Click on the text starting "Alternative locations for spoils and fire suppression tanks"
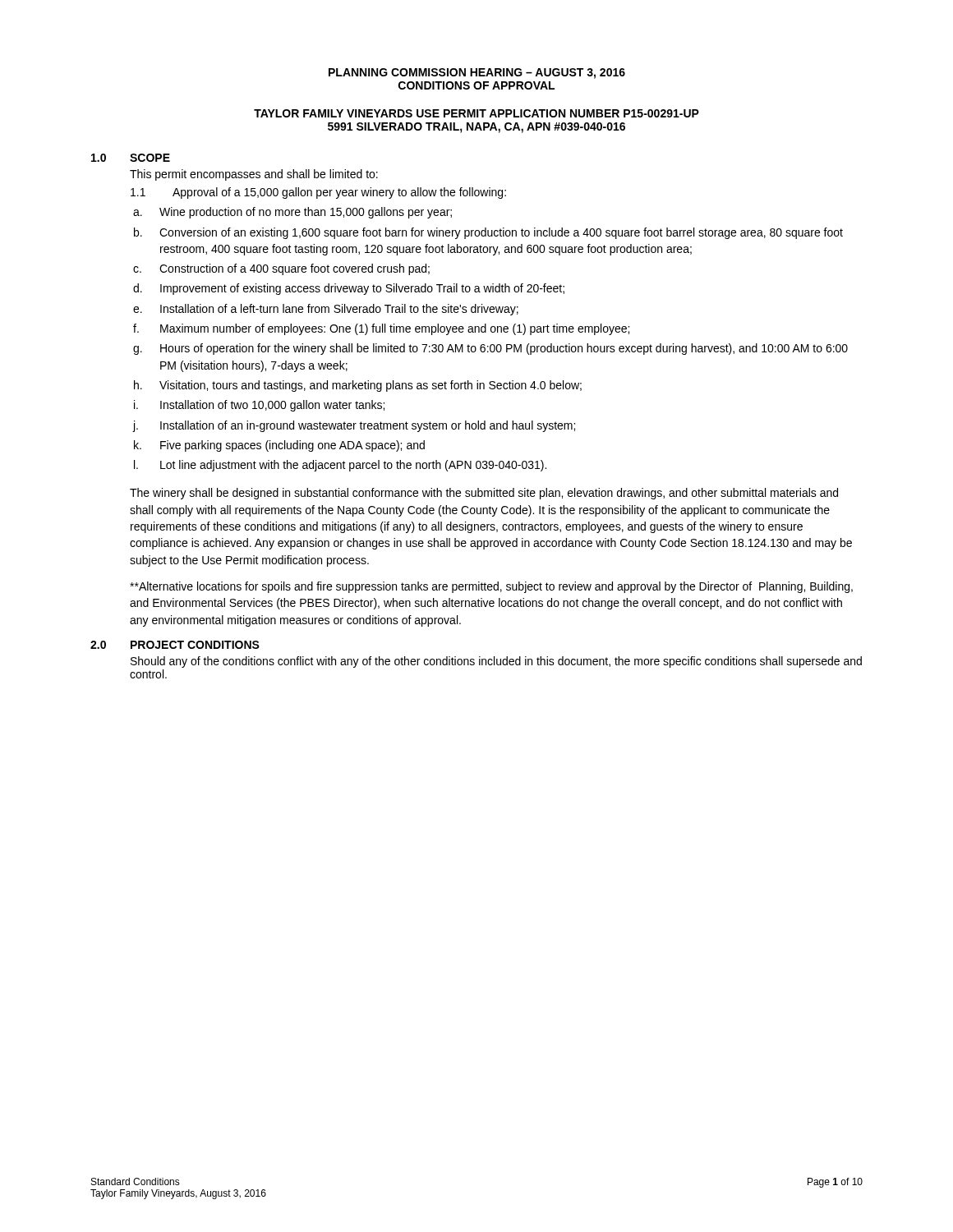This screenshot has height=1232, width=953. click(492, 603)
